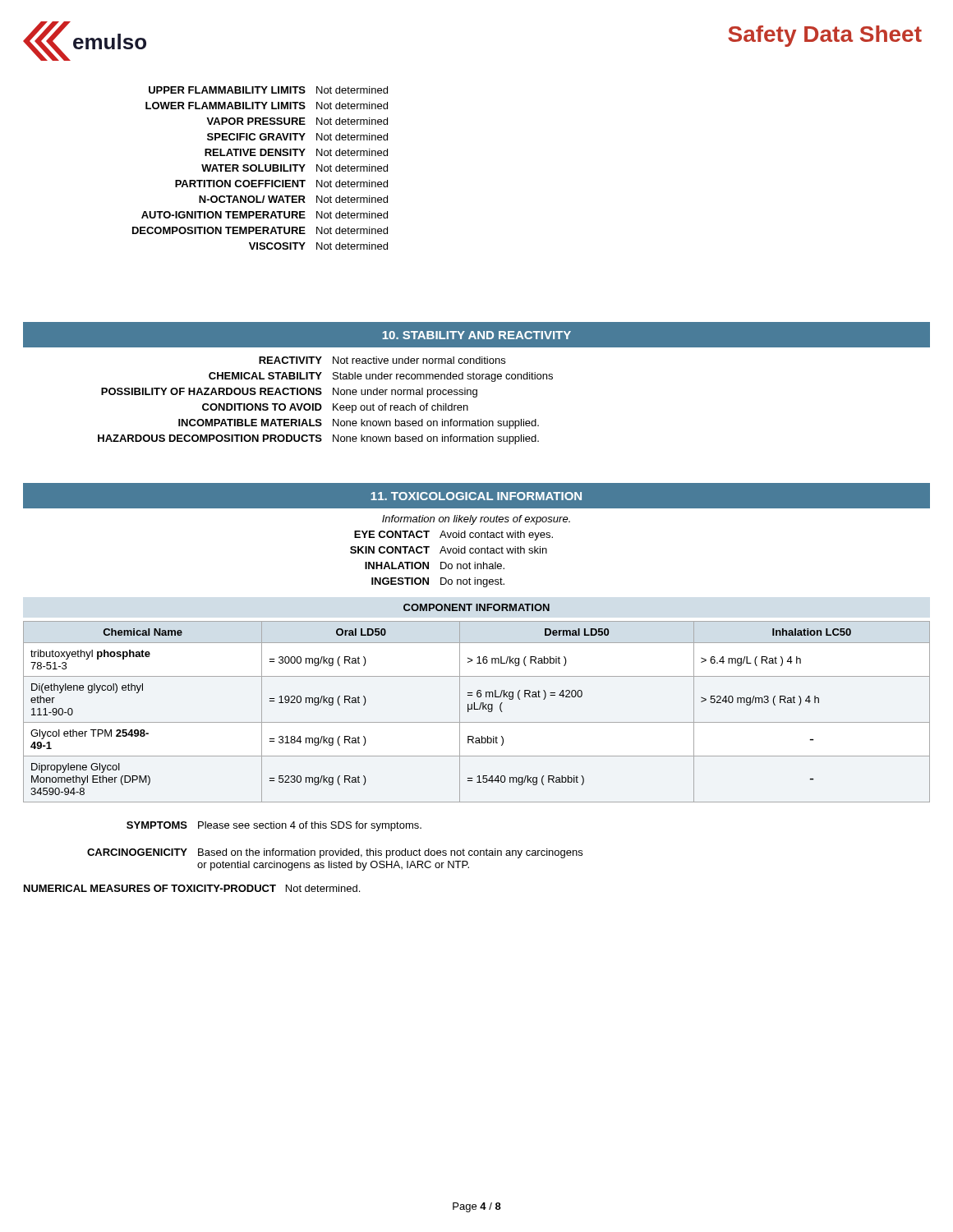953x1232 pixels.
Task: Point to the region starting "CARCINOGENICITY Based on the information provided,"
Action: 303,858
